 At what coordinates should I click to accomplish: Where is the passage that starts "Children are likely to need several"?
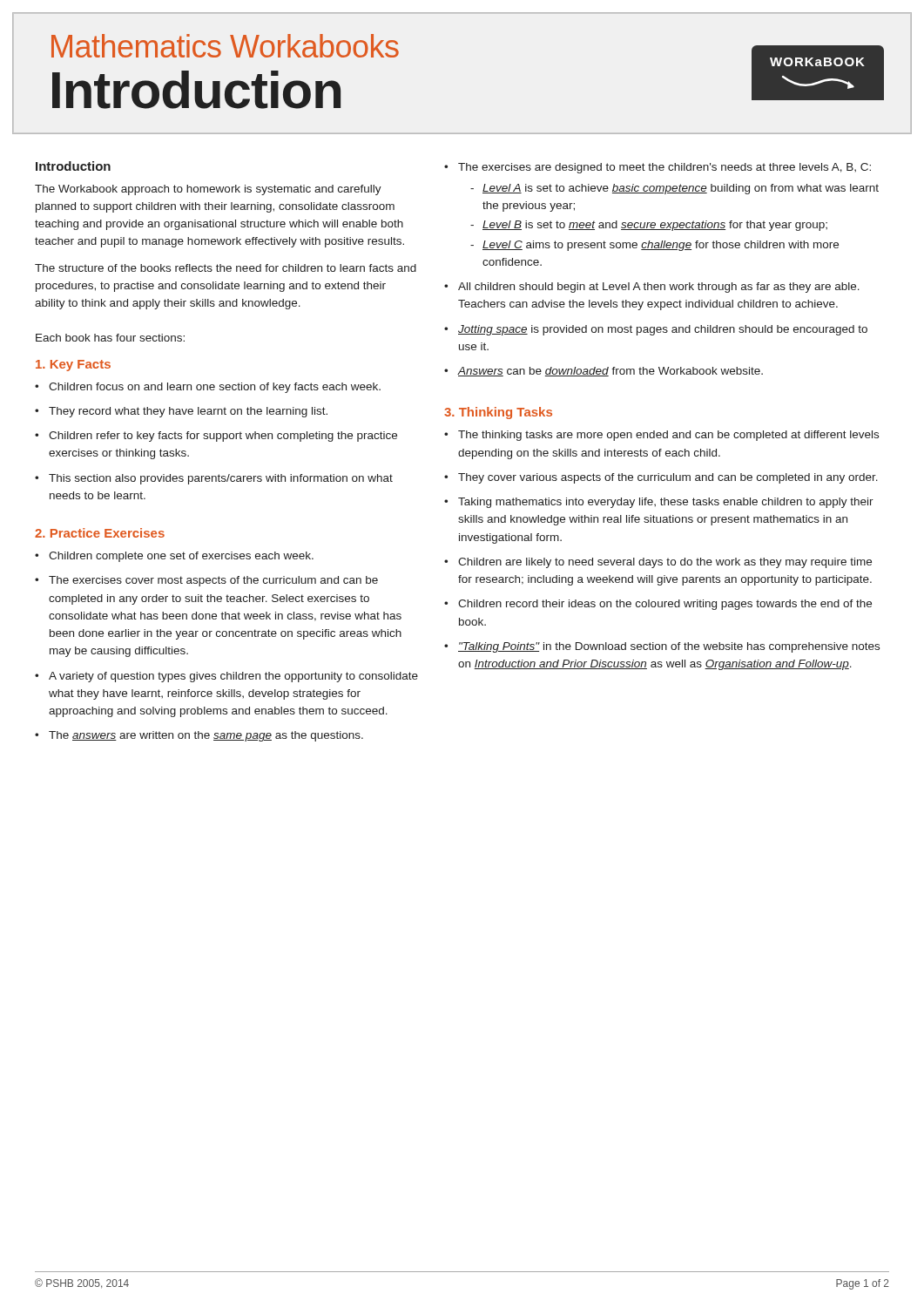(665, 570)
